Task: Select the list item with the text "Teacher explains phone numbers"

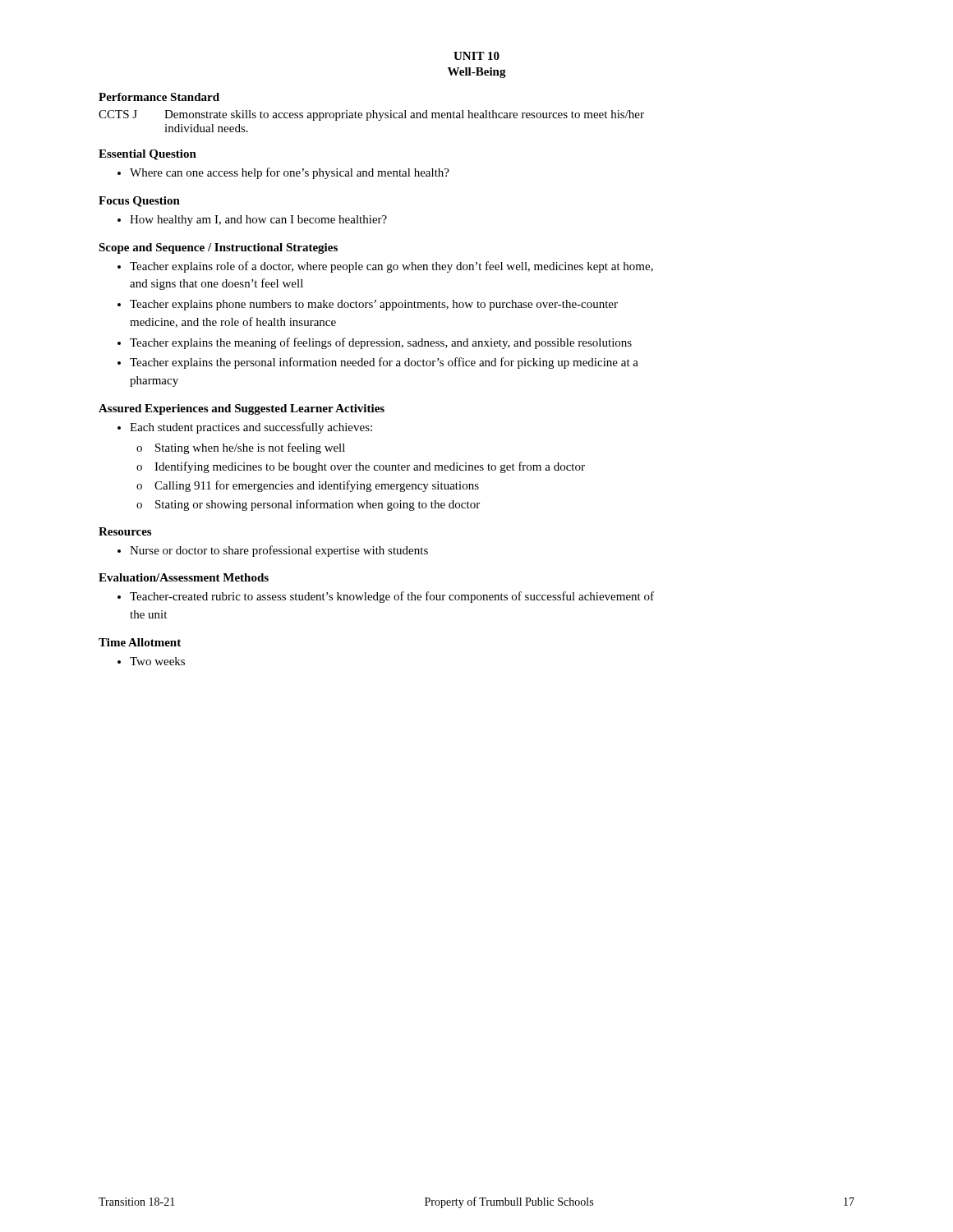Action: point(374,313)
